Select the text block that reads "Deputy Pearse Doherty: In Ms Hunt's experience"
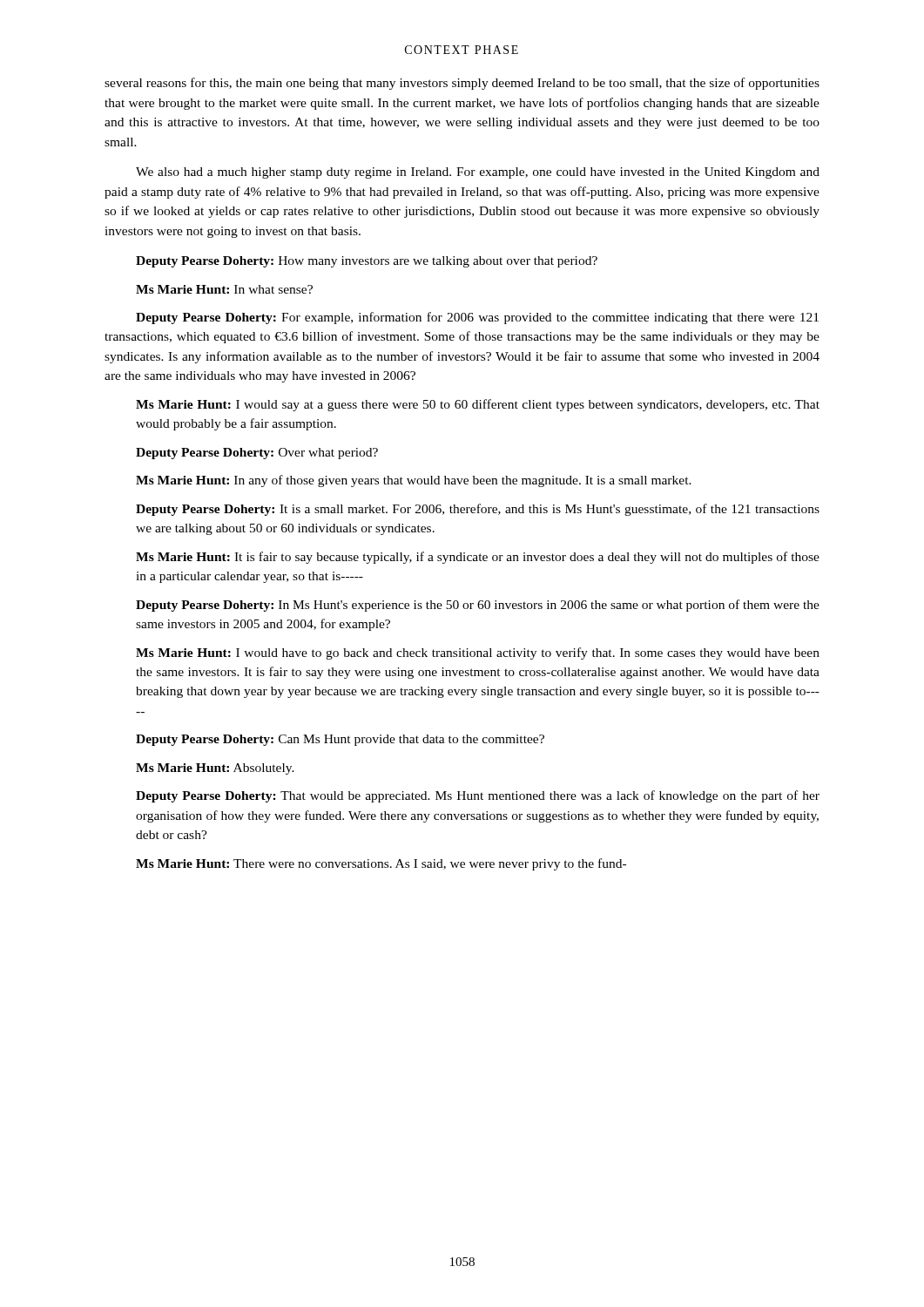 tap(478, 614)
